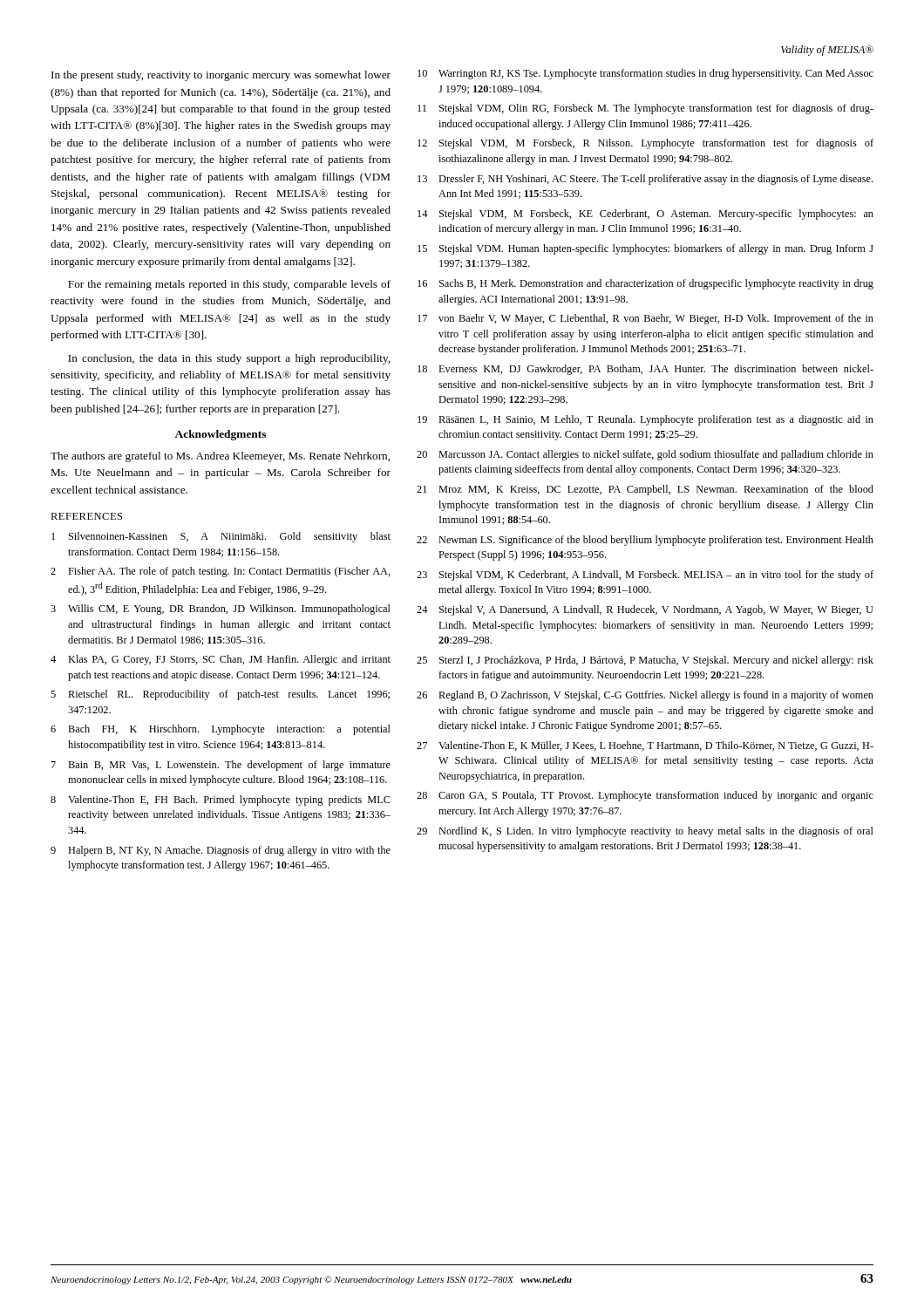Navigate to the element starting "14Stejskal VDM, M Forsbeck, KE"
This screenshot has width=924, height=1308.
coord(645,222)
